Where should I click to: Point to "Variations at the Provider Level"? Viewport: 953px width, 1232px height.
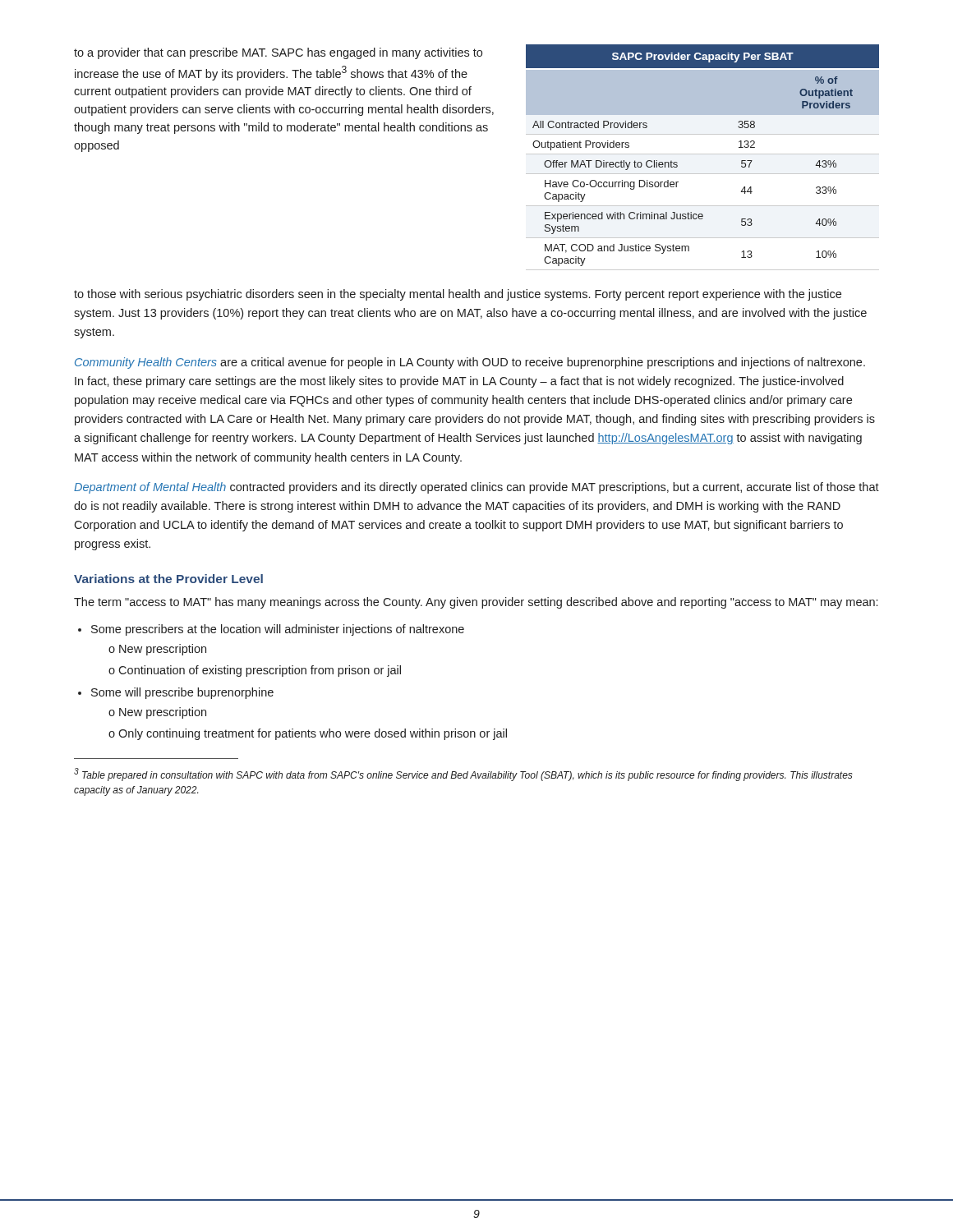[168, 579]
